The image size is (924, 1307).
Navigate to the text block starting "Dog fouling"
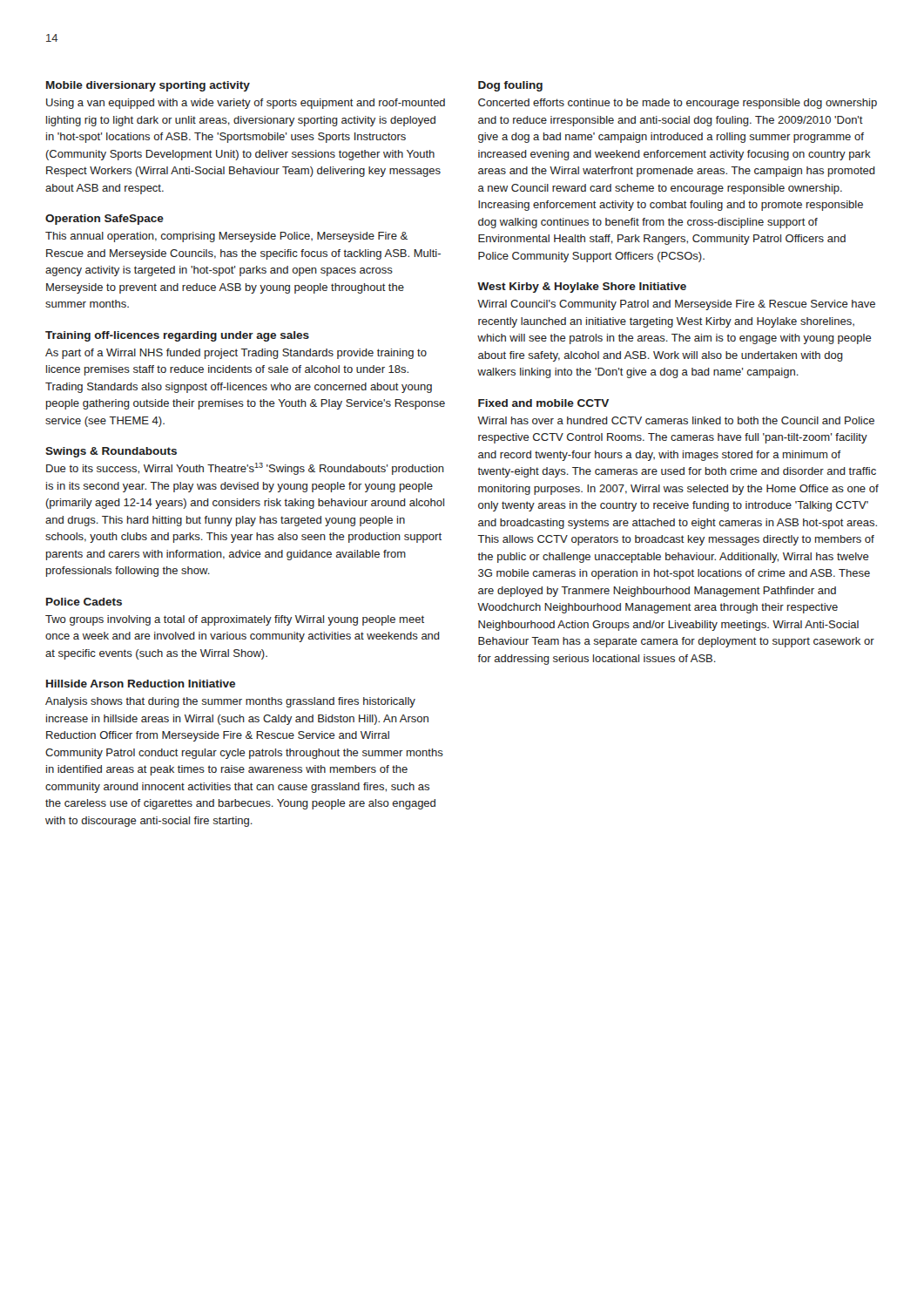(x=510, y=85)
